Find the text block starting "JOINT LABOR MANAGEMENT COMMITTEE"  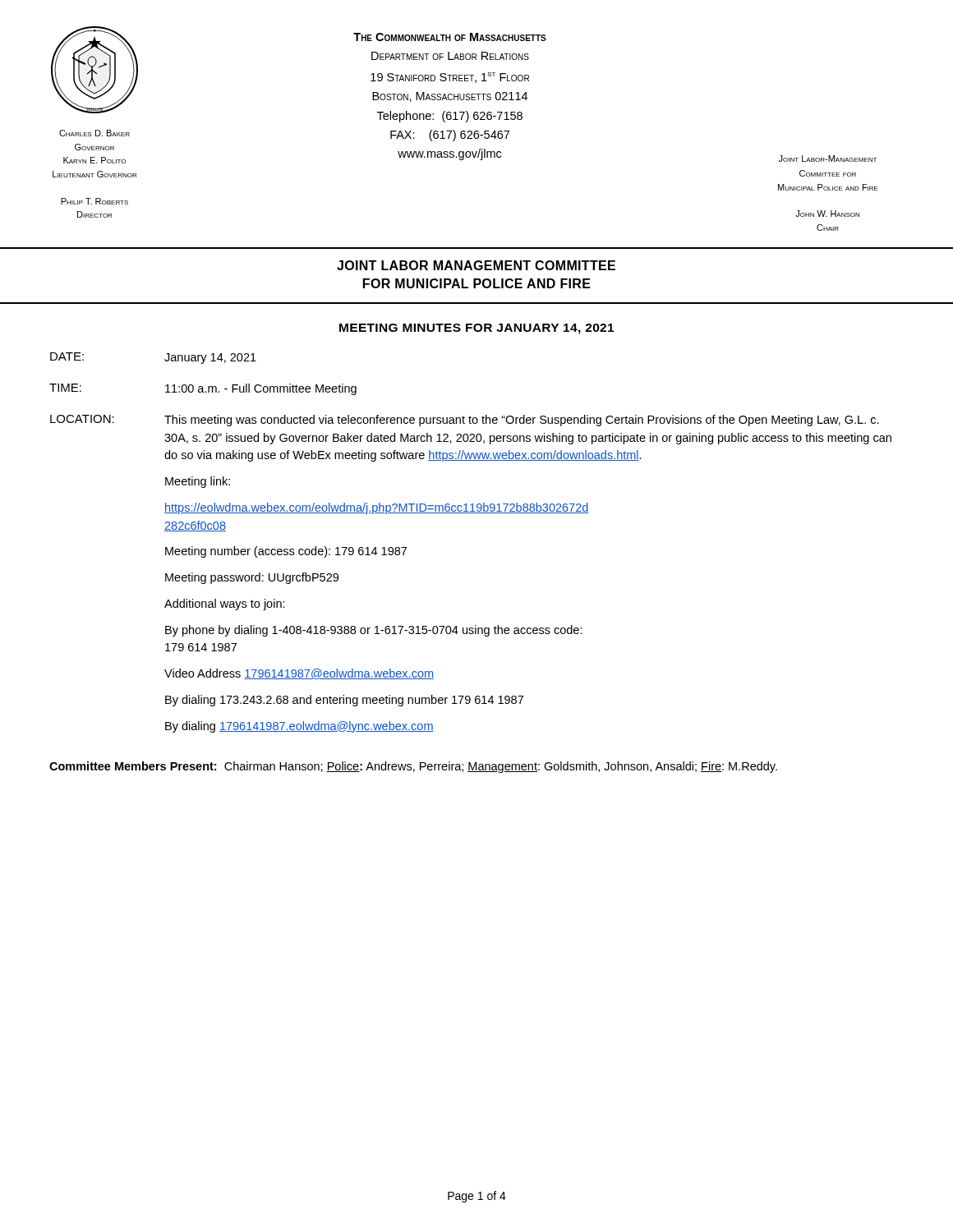click(x=476, y=275)
